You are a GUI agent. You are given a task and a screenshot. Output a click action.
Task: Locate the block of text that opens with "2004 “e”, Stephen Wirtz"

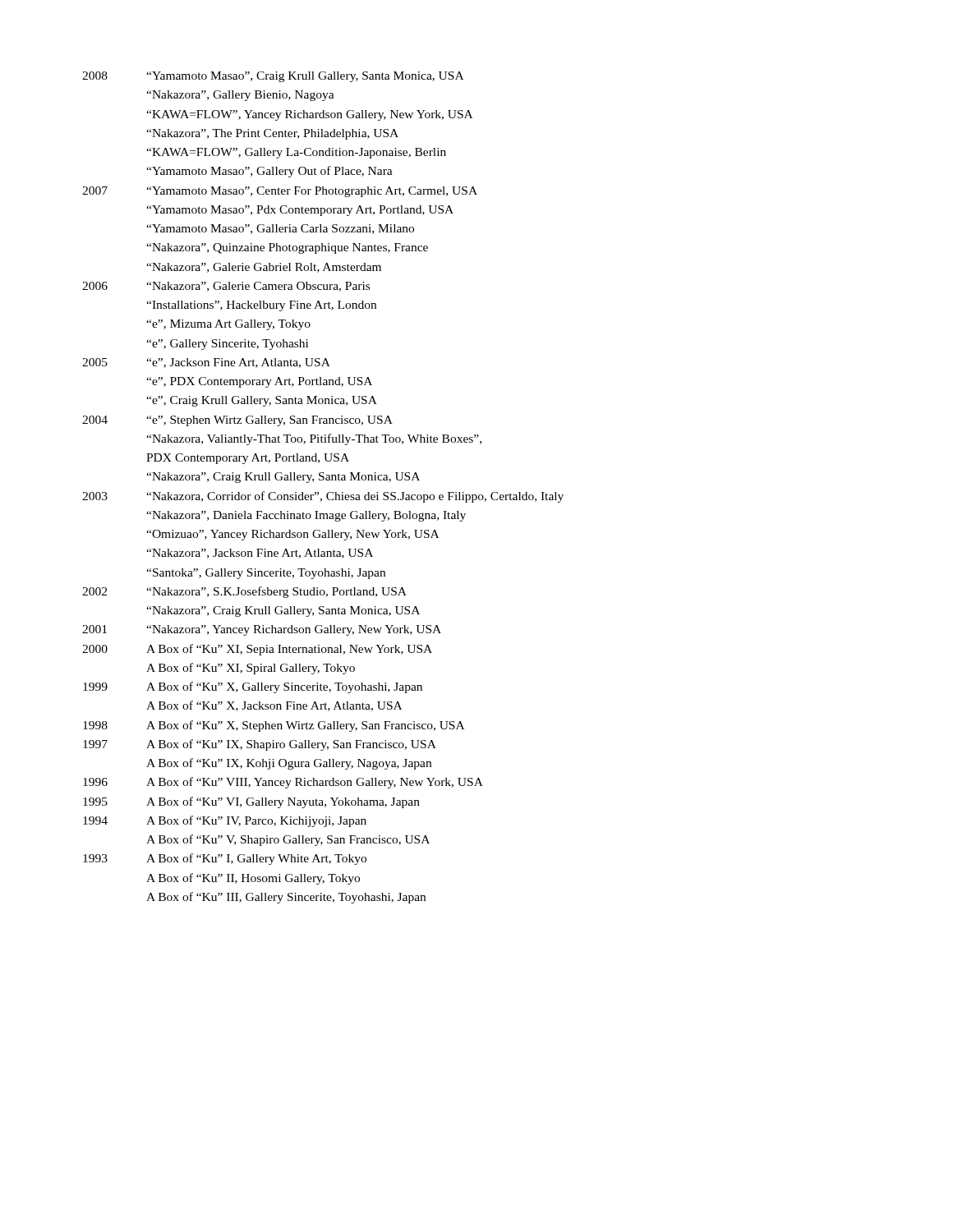[476, 448]
